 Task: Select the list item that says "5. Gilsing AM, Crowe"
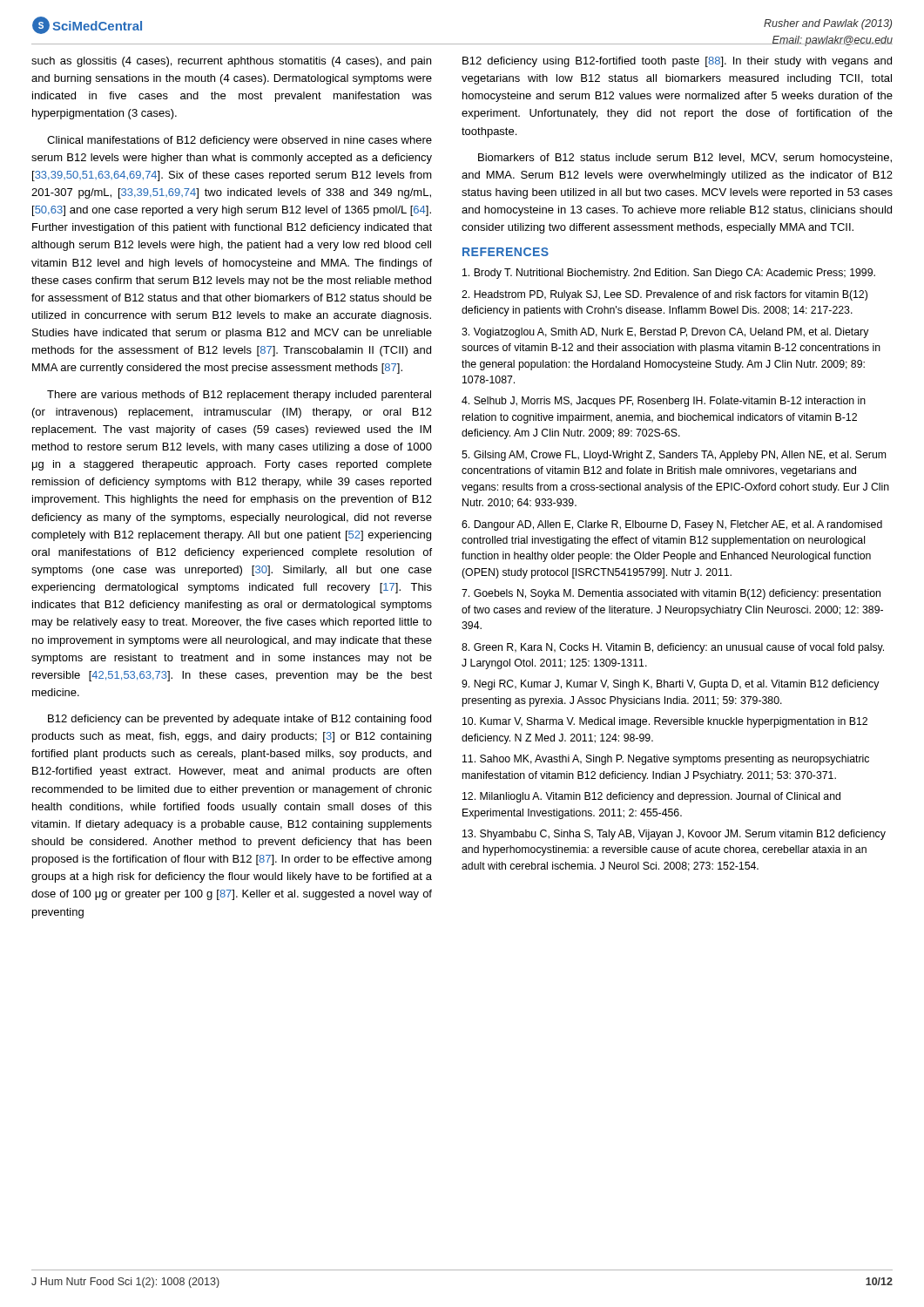click(x=675, y=479)
